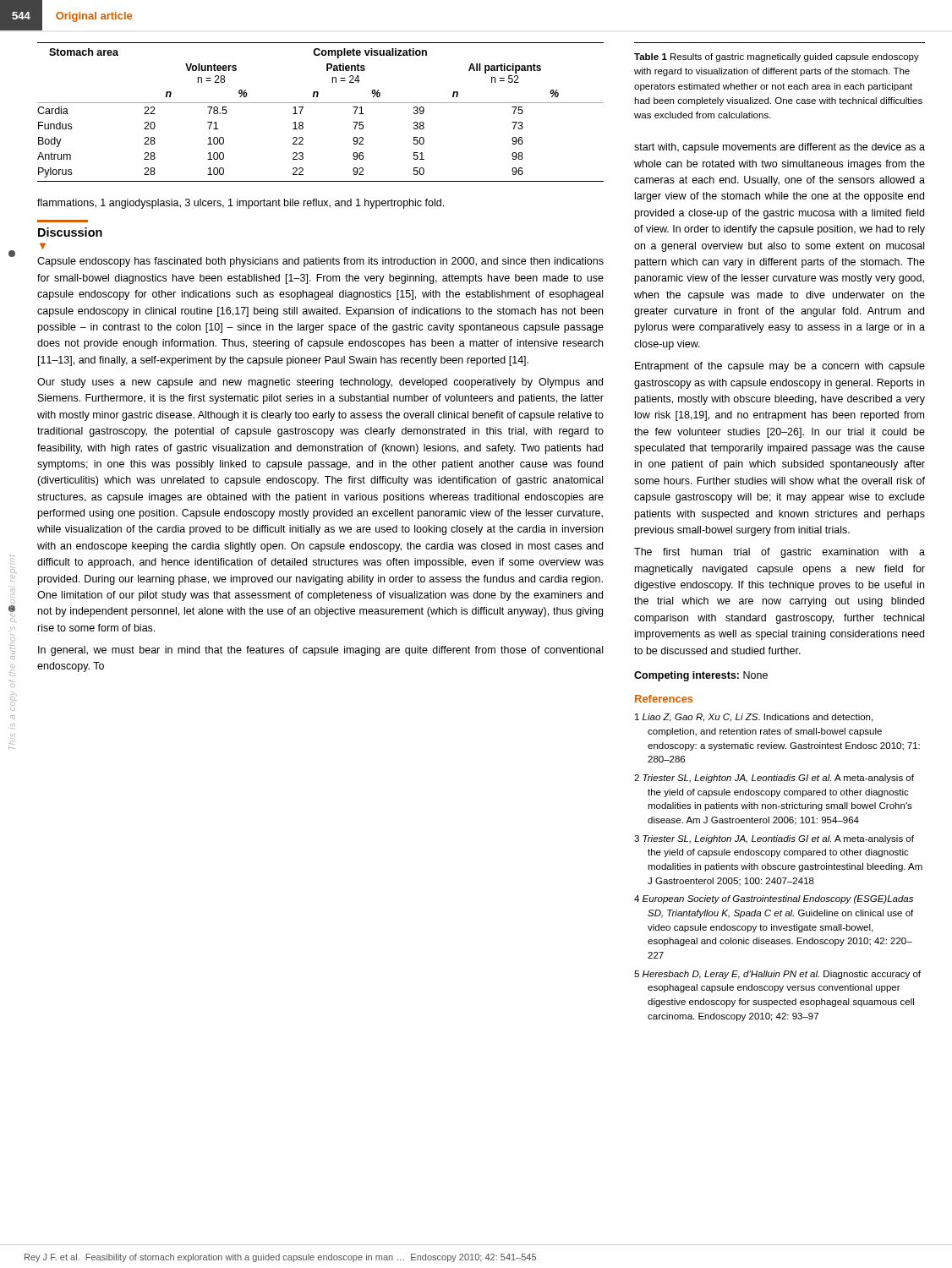Viewport: 952px width, 1268px height.
Task: Select the text block containing "Our study uses"
Action: (x=320, y=505)
